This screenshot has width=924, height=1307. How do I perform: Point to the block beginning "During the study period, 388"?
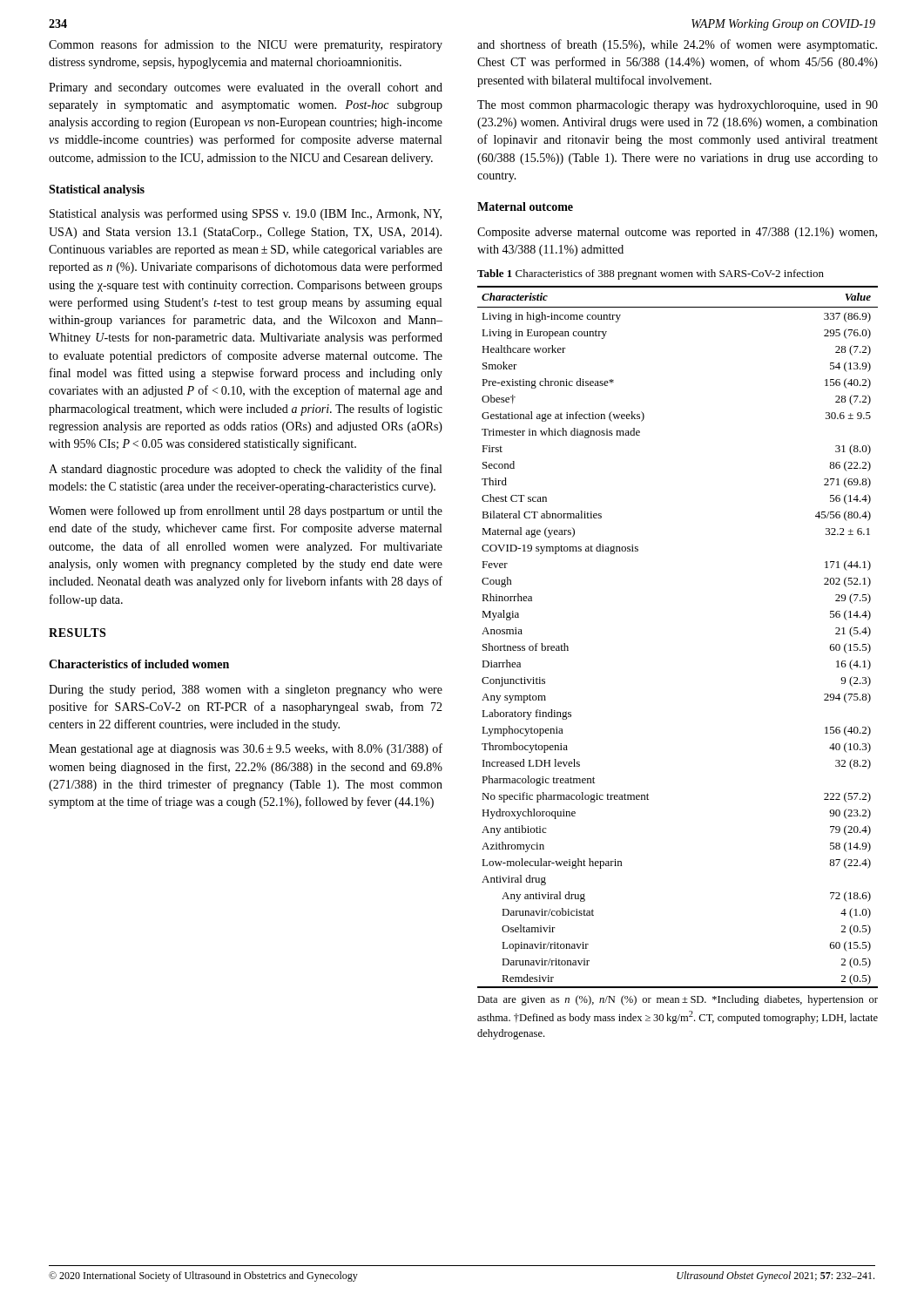(x=246, y=707)
